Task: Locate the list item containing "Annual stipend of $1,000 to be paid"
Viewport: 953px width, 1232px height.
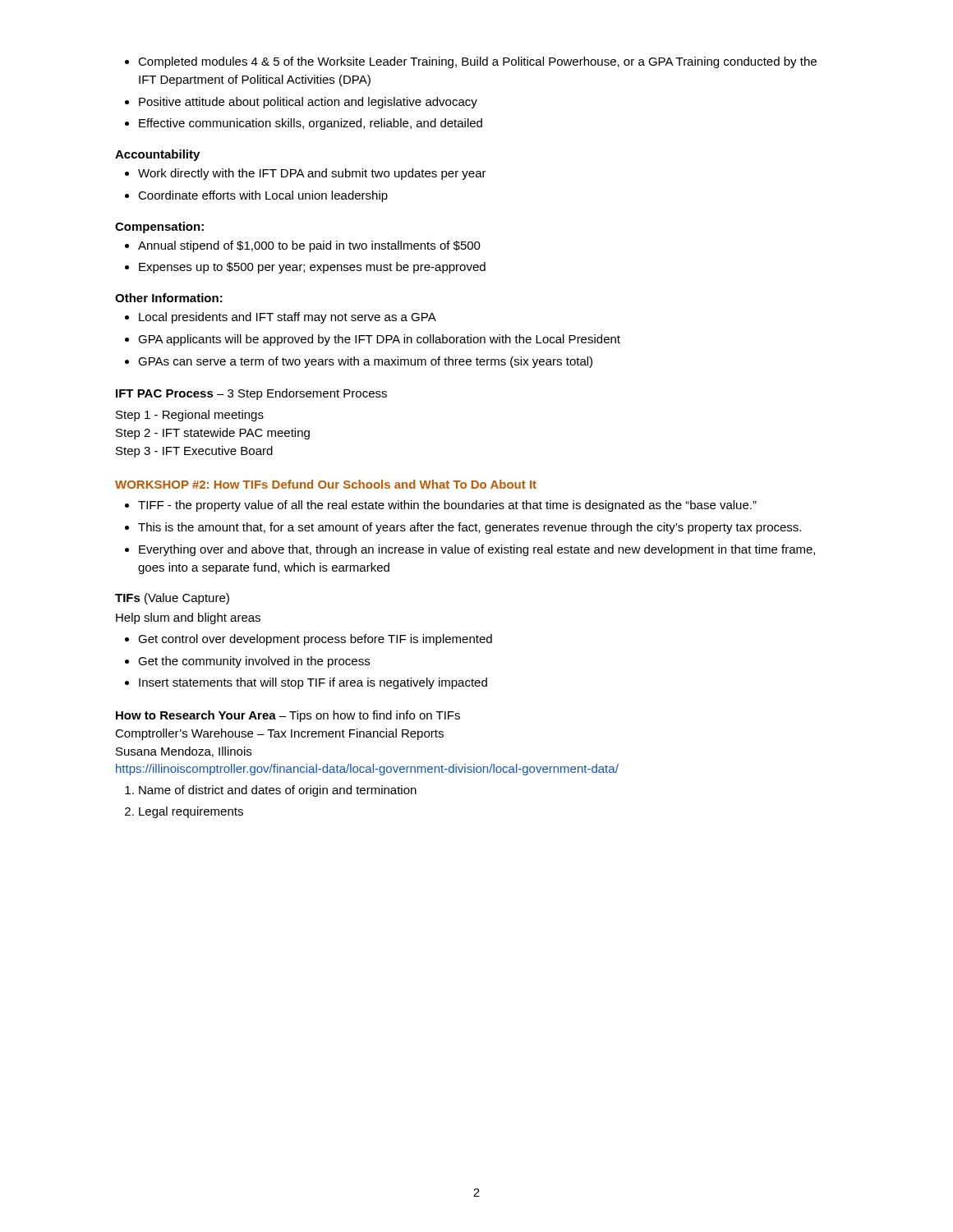Action: click(x=476, y=256)
